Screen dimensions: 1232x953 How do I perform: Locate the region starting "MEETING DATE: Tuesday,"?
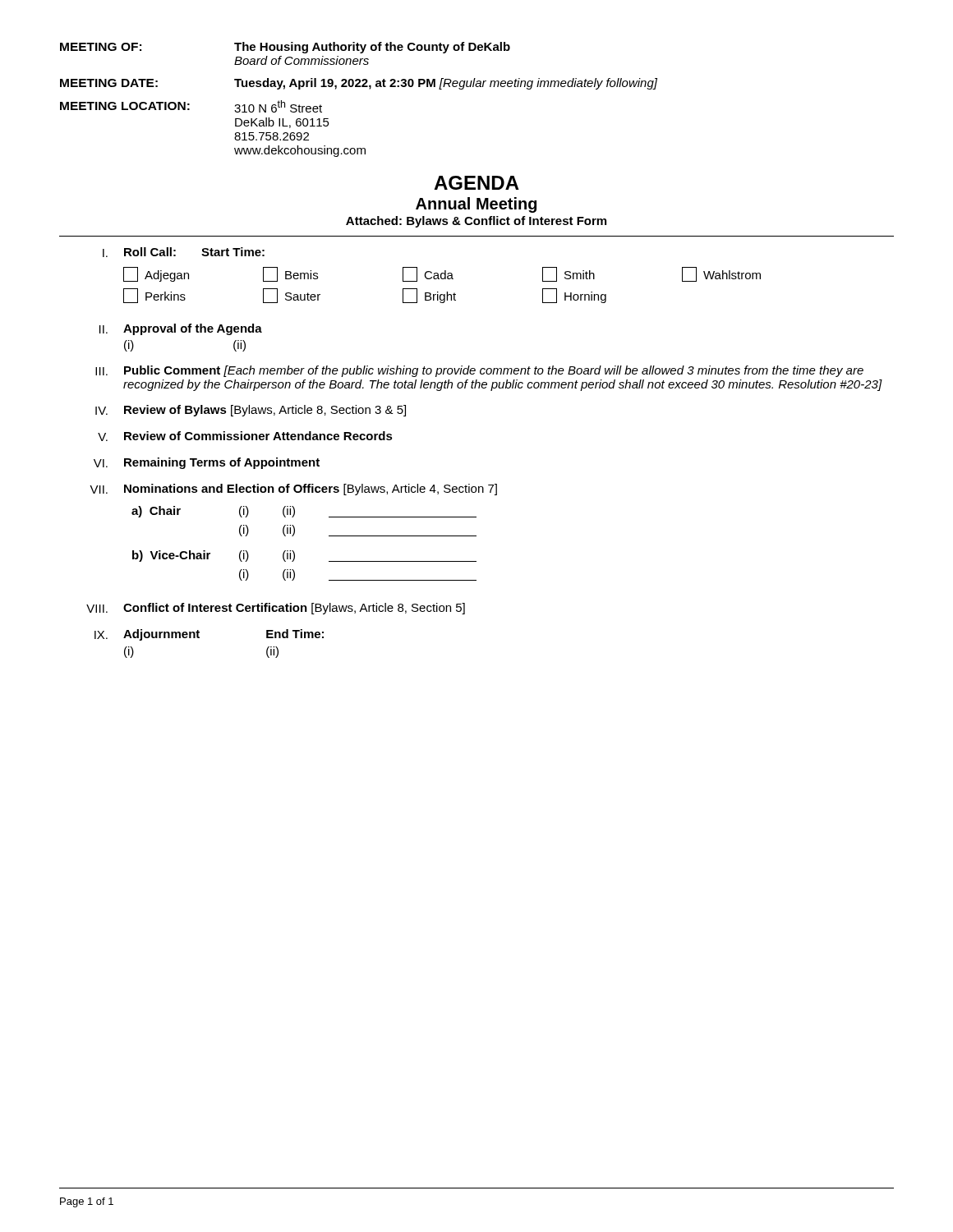(x=358, y=83)
